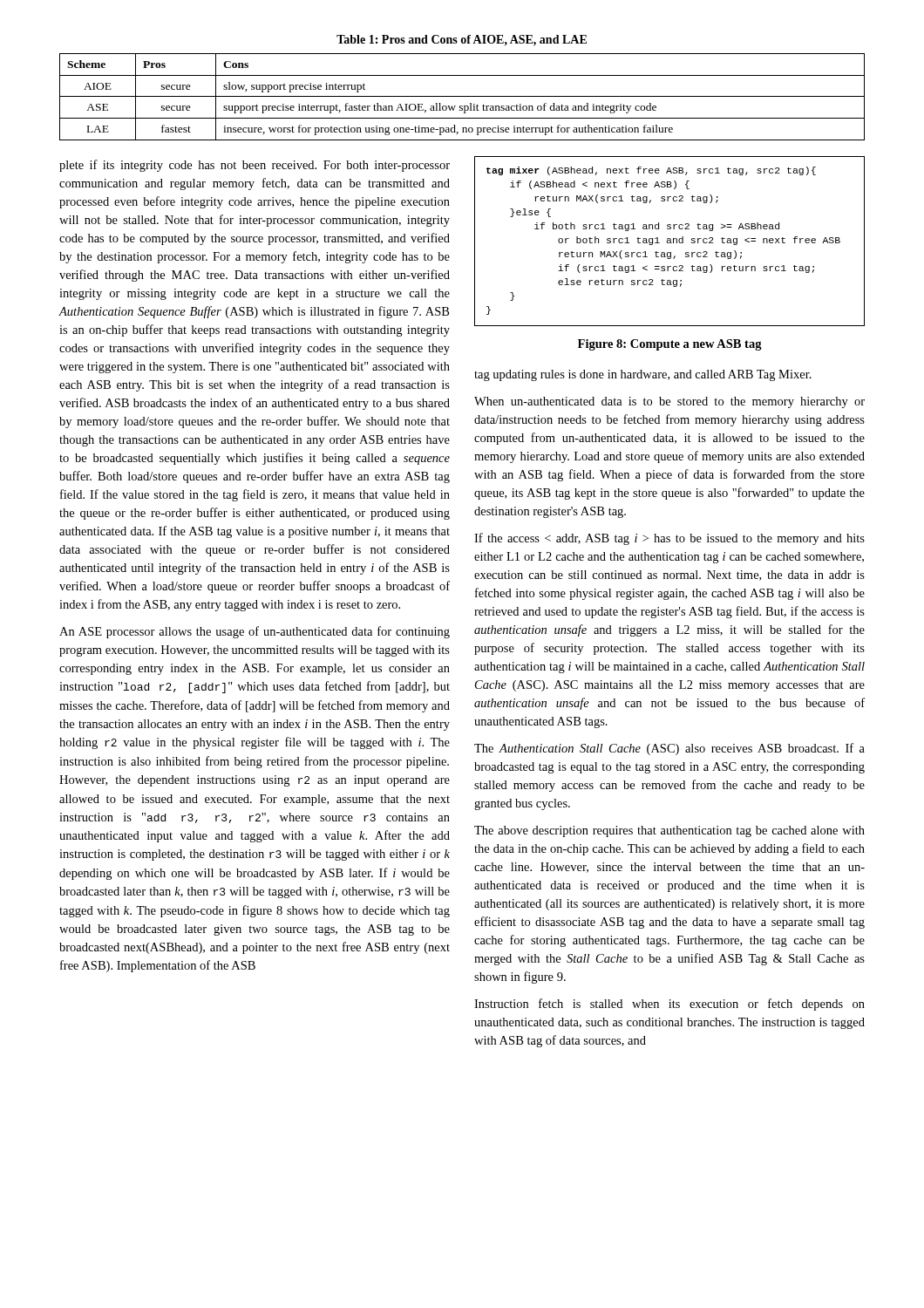Navigate to the block starting "Table 1: Pros and Cons of"
Viewport: 924px width, 1308px height.
462,40
